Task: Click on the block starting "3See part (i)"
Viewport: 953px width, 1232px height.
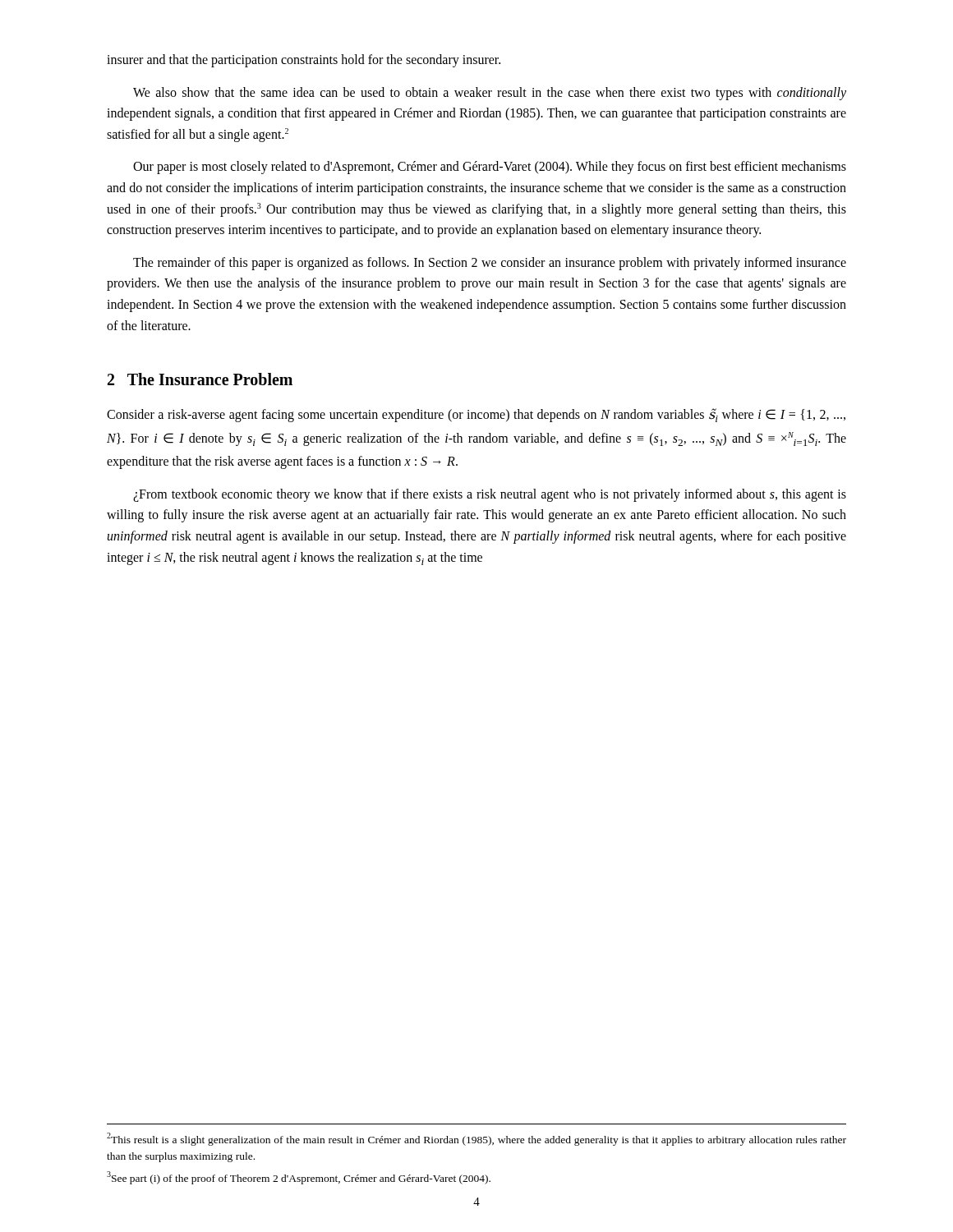Action: pyautogui.click(x=476, y=1177)
